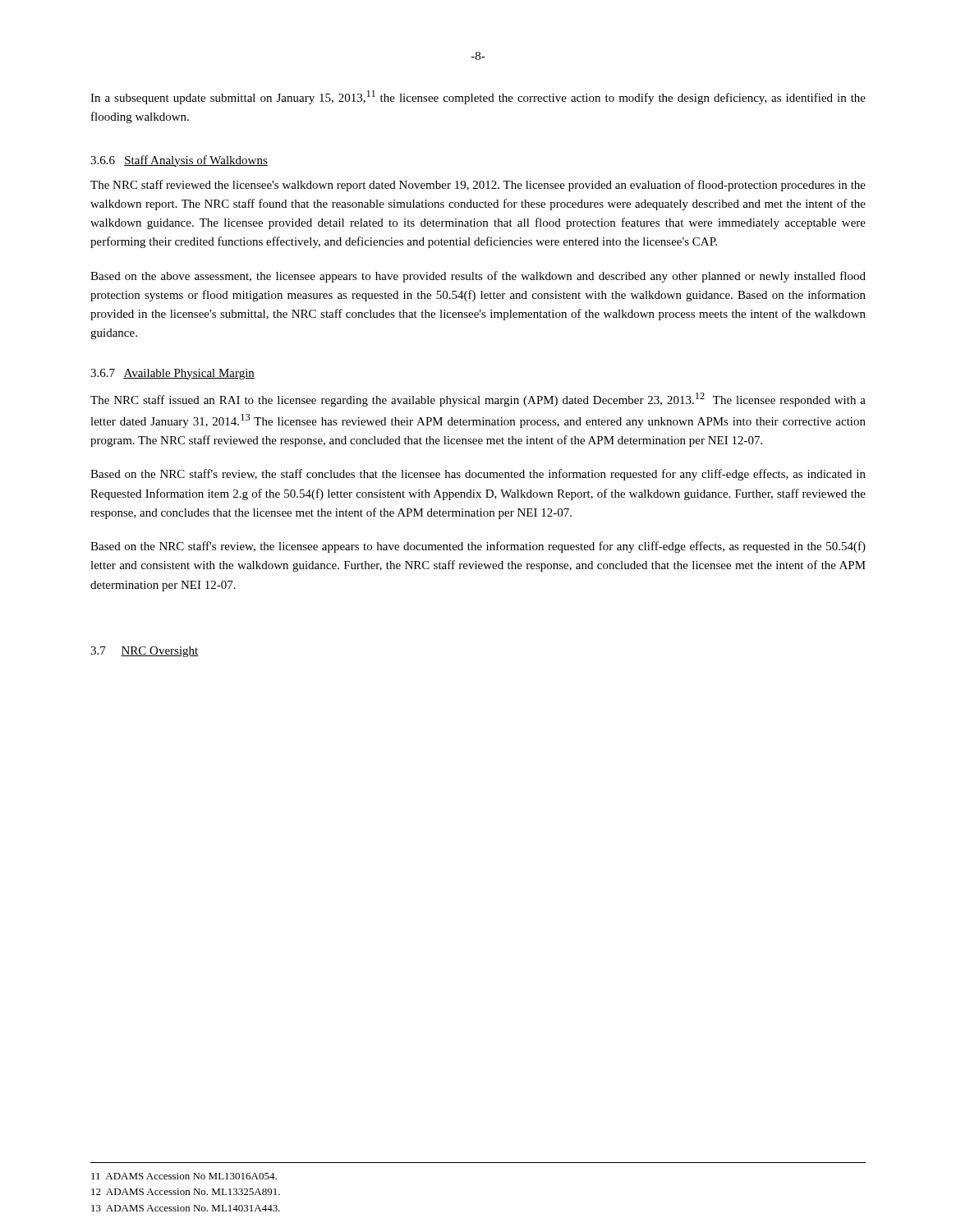Locate the passage starting "13 ADAMS Accession No. ML14031A443."
This screenshot has height=1232, width=956.
(x=185, y=1207)
